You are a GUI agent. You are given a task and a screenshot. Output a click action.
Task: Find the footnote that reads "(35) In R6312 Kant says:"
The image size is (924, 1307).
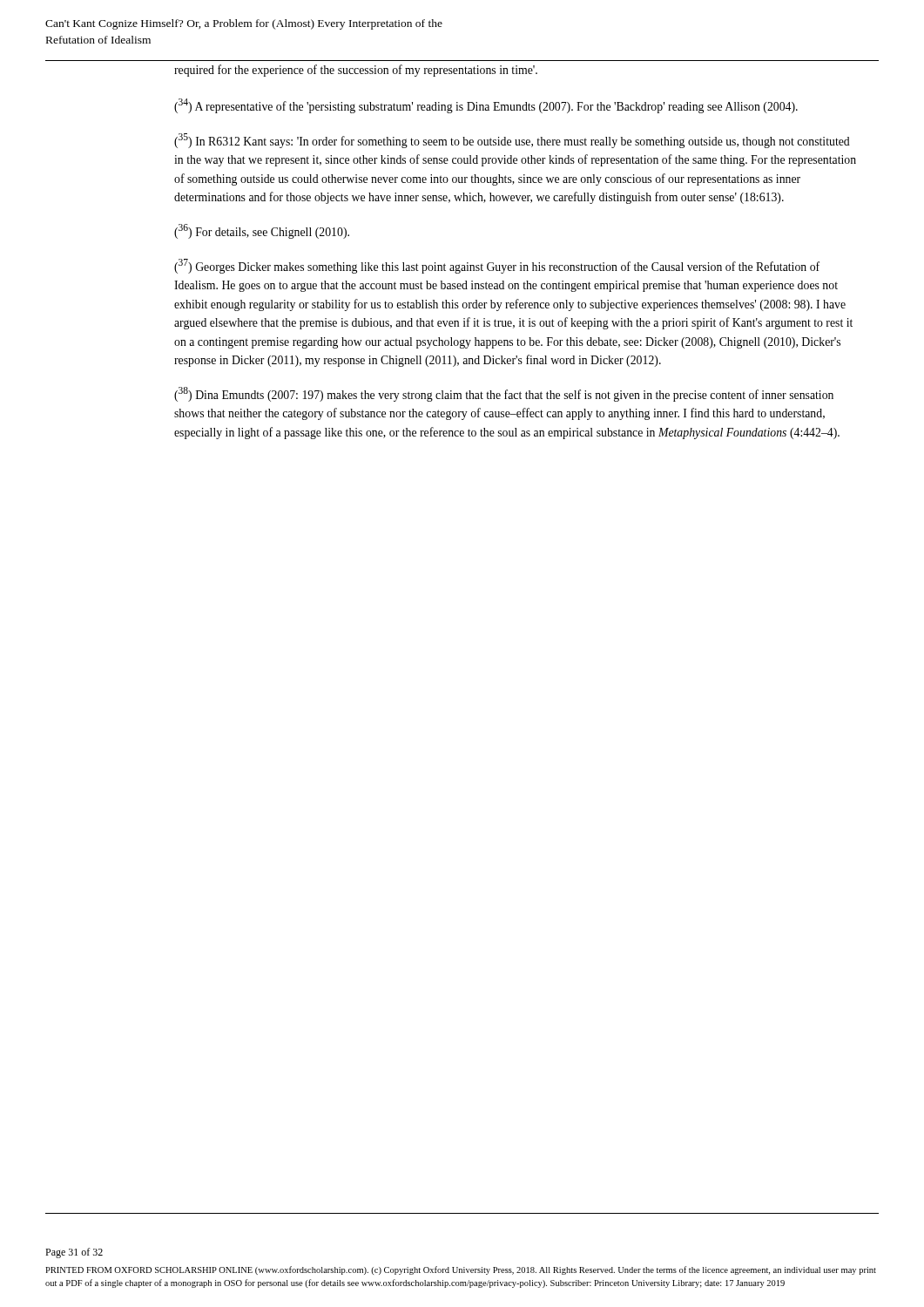coord(518,169)
